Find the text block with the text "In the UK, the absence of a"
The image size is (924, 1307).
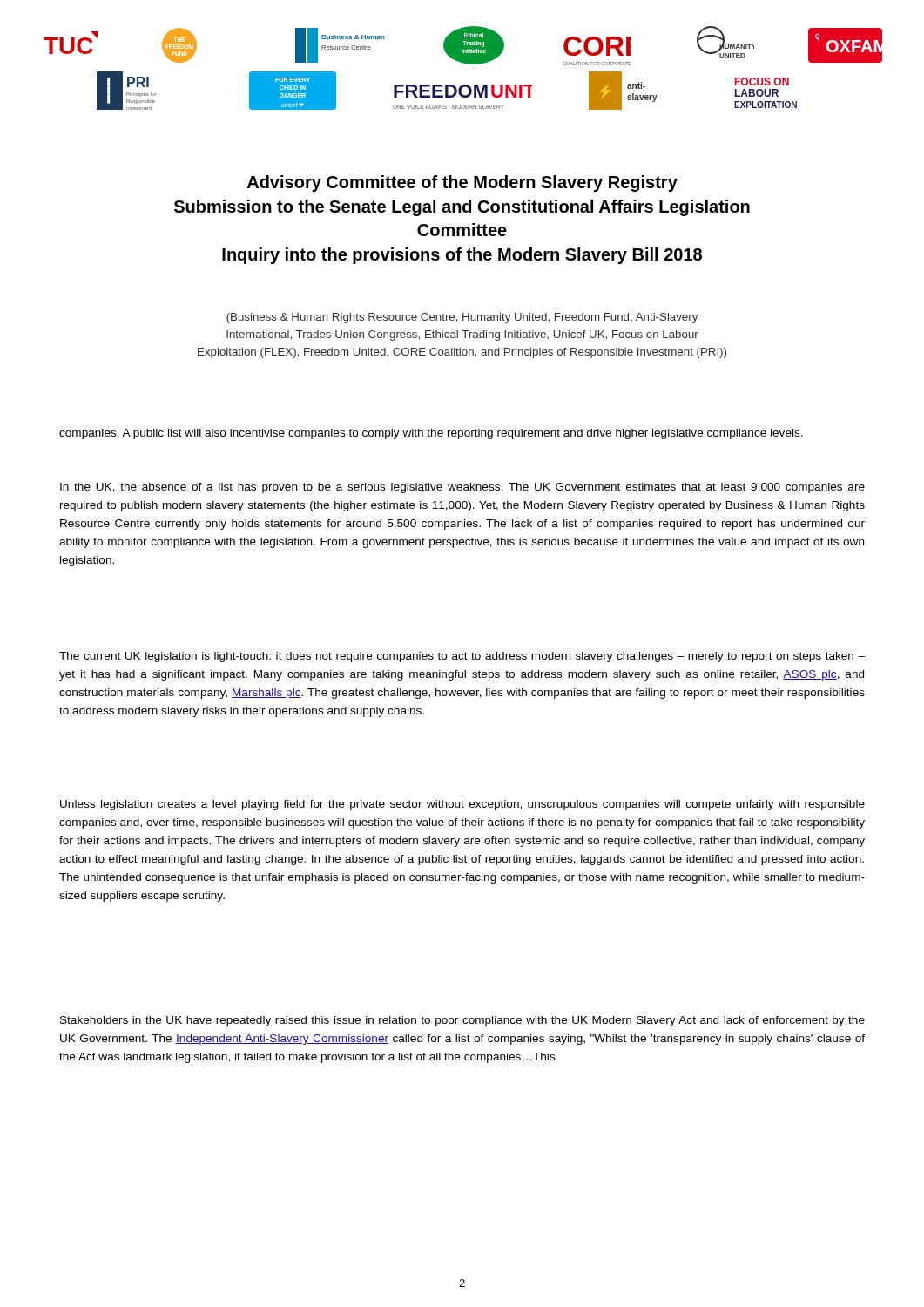coord(462,523)
